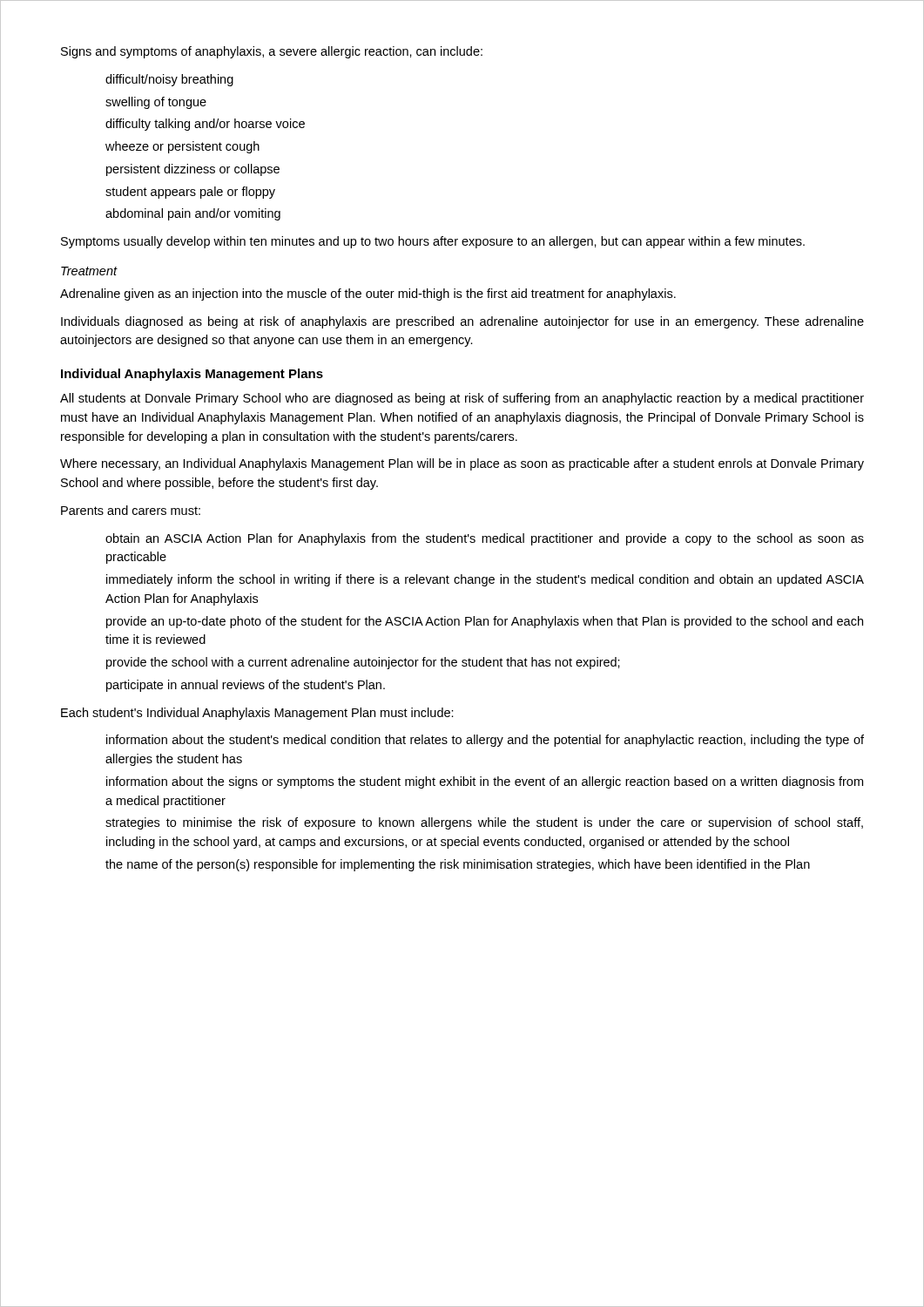Find the block starting "immediately inform the"
The height and width of the screenshot is (1307, 924).
pos(485,589)
